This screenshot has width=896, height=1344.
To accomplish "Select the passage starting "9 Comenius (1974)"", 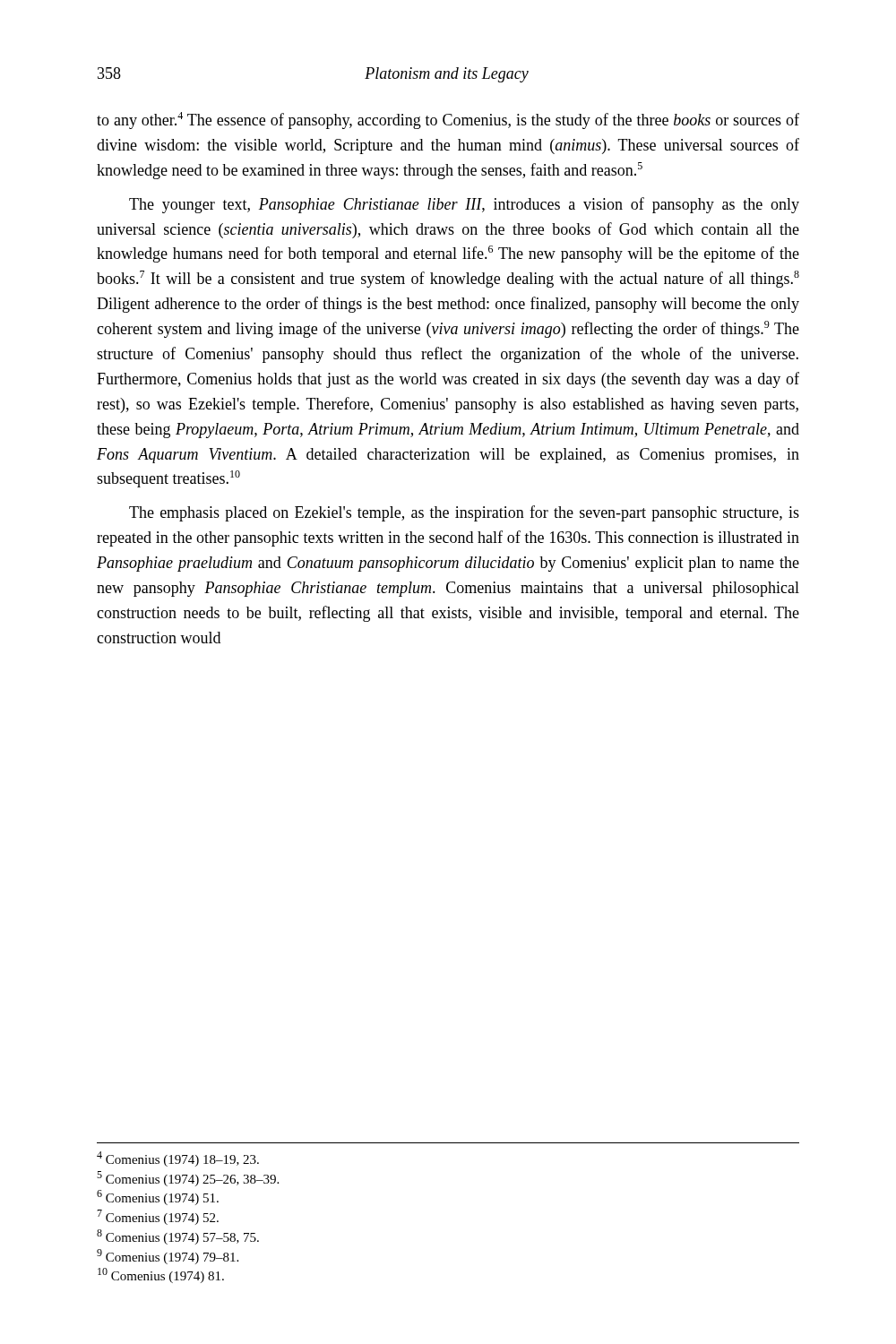I will pyautogui.click(x=168, y=1256).
